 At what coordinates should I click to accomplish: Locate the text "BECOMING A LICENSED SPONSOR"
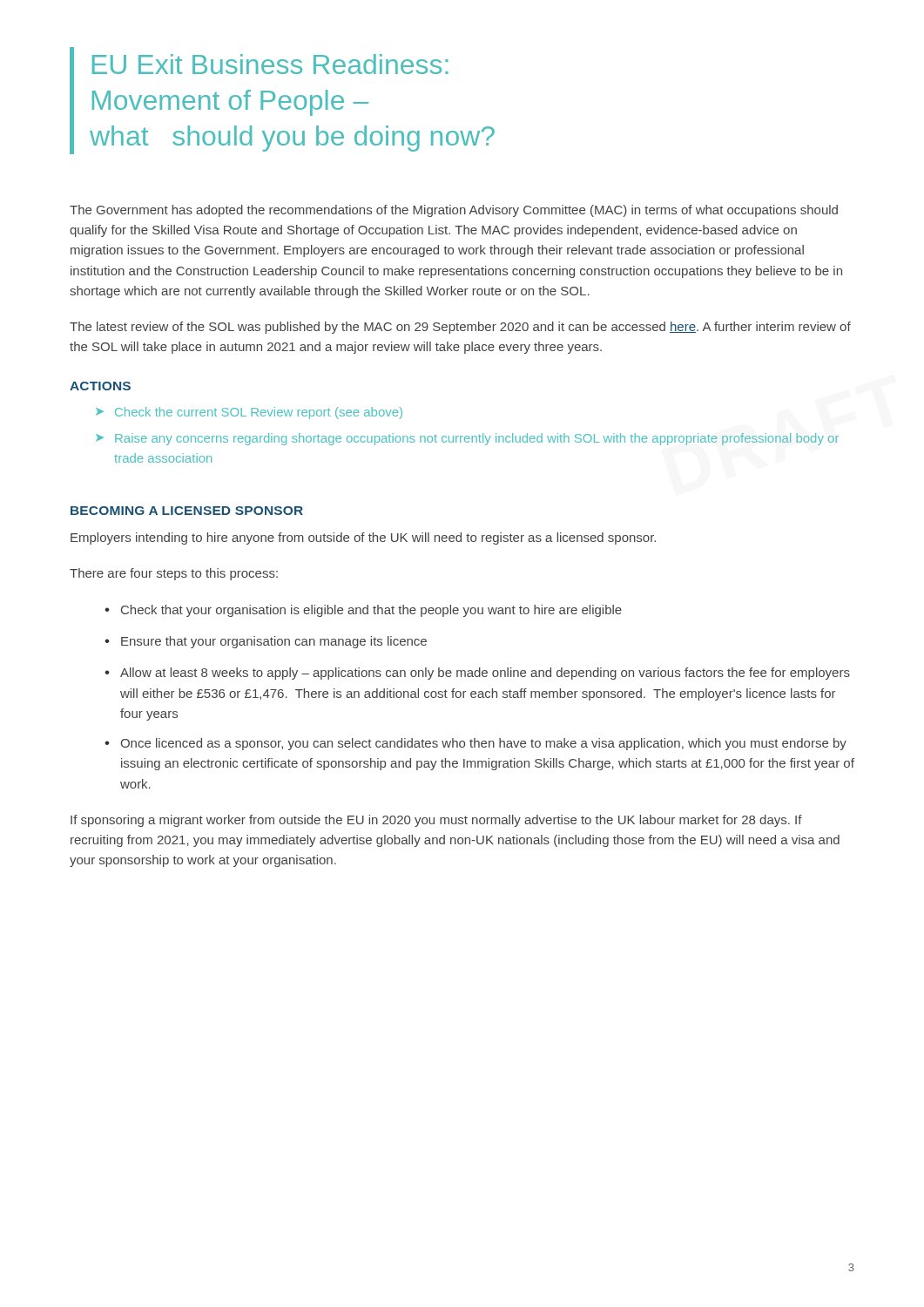[187, 510]
